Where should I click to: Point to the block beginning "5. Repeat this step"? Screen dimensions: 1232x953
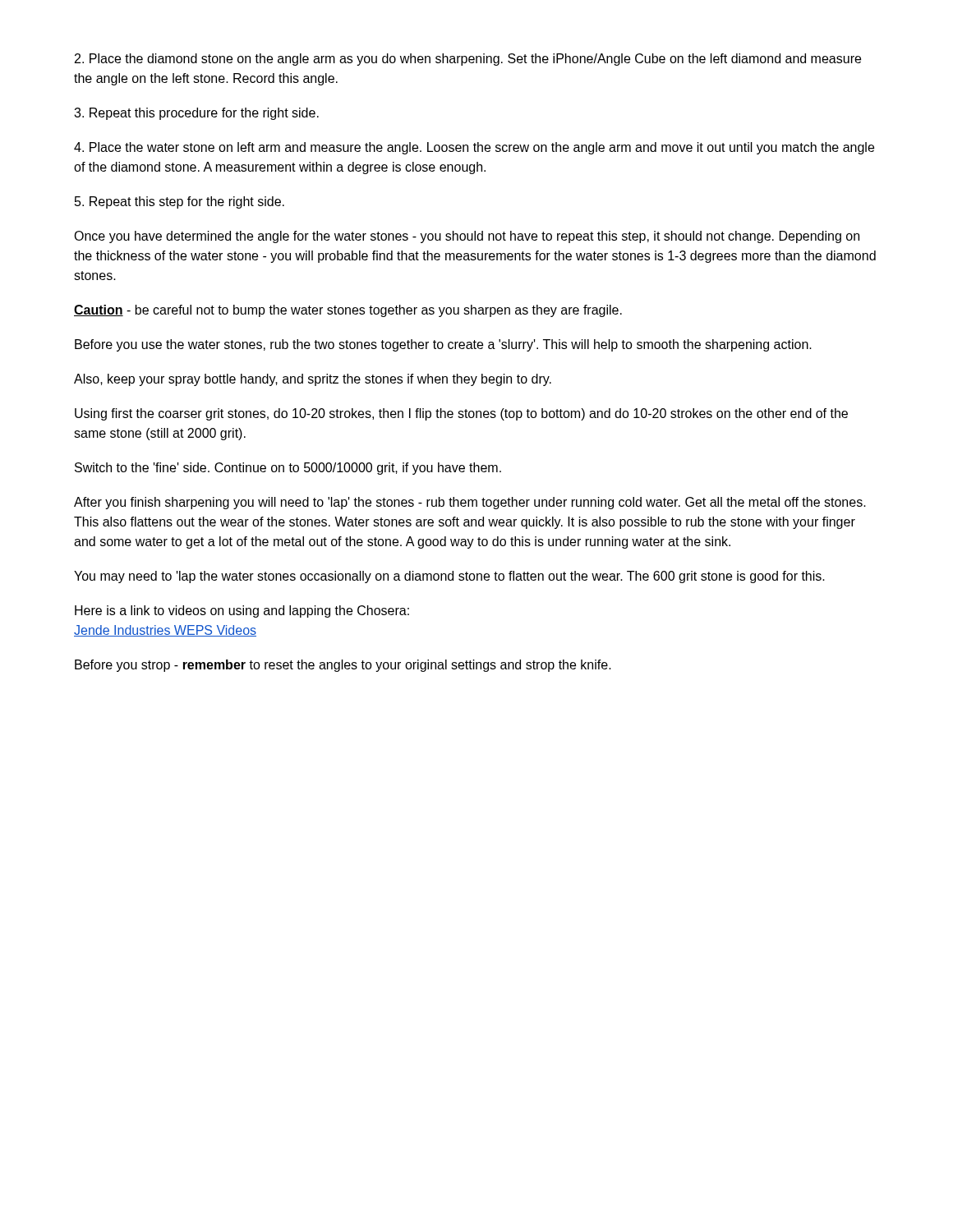(180, 202)
